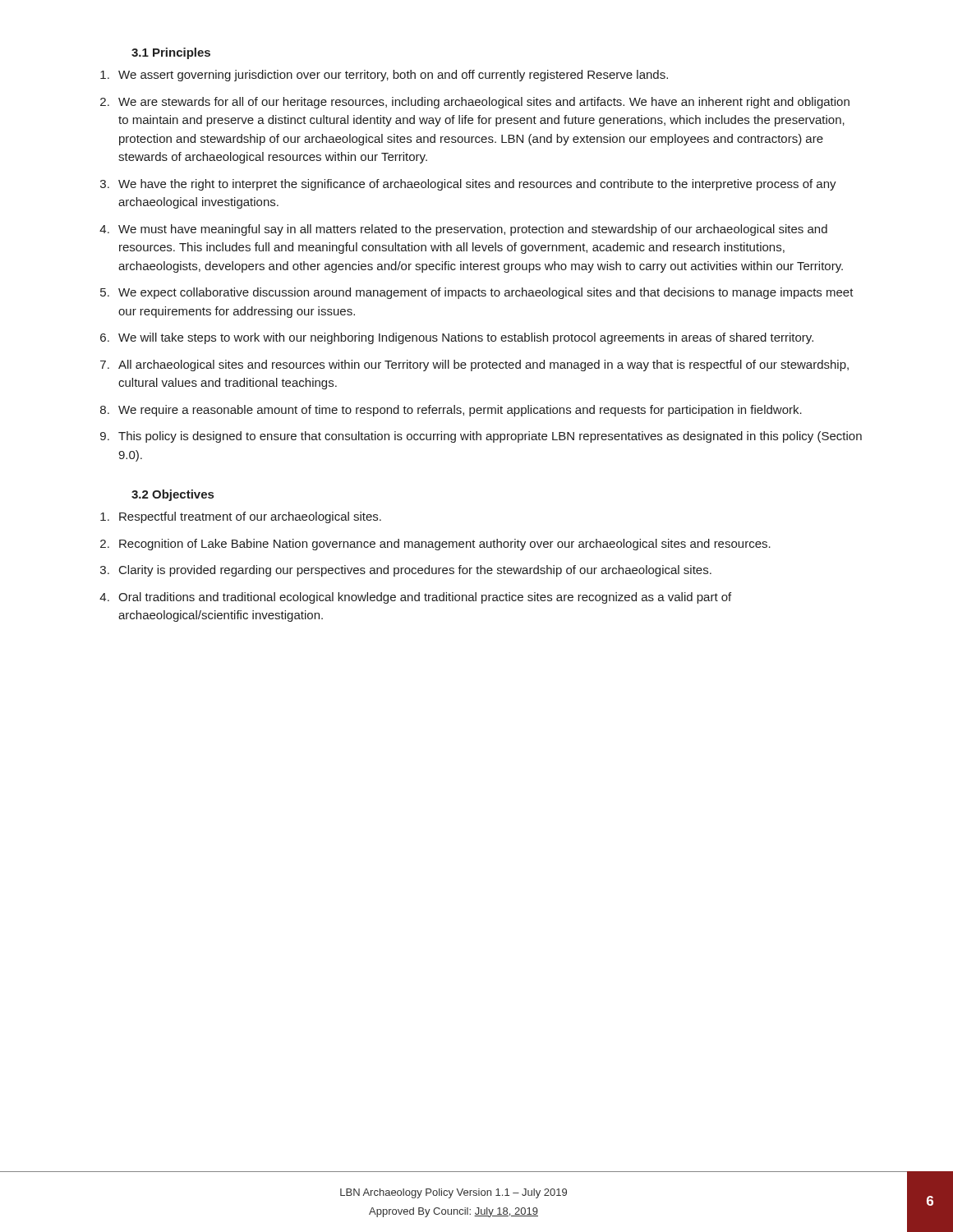Find the list item with the text "Recognition of Lake Babine"

[x=445, y=543]
